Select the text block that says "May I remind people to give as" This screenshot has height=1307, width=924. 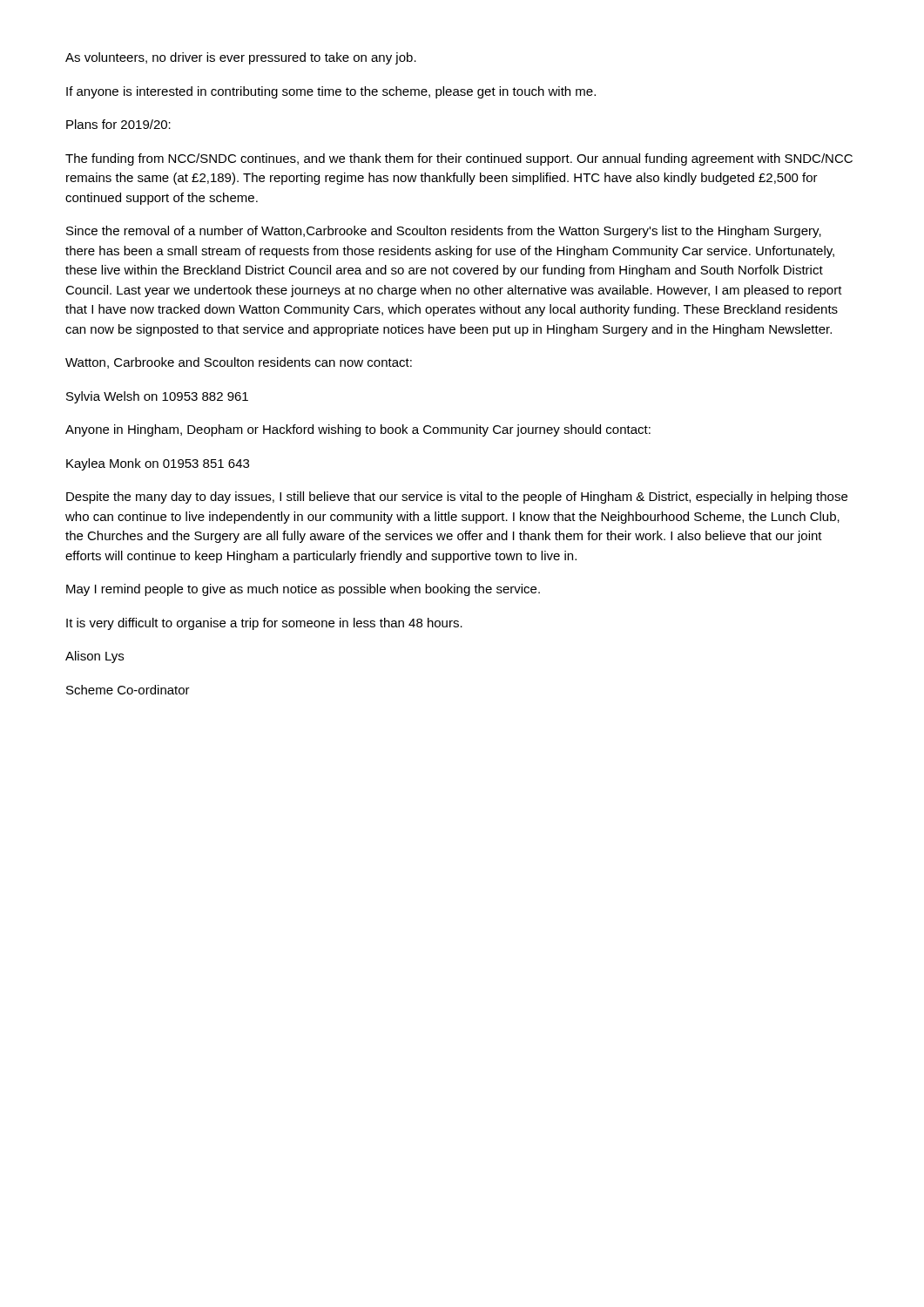pos(303,589)
